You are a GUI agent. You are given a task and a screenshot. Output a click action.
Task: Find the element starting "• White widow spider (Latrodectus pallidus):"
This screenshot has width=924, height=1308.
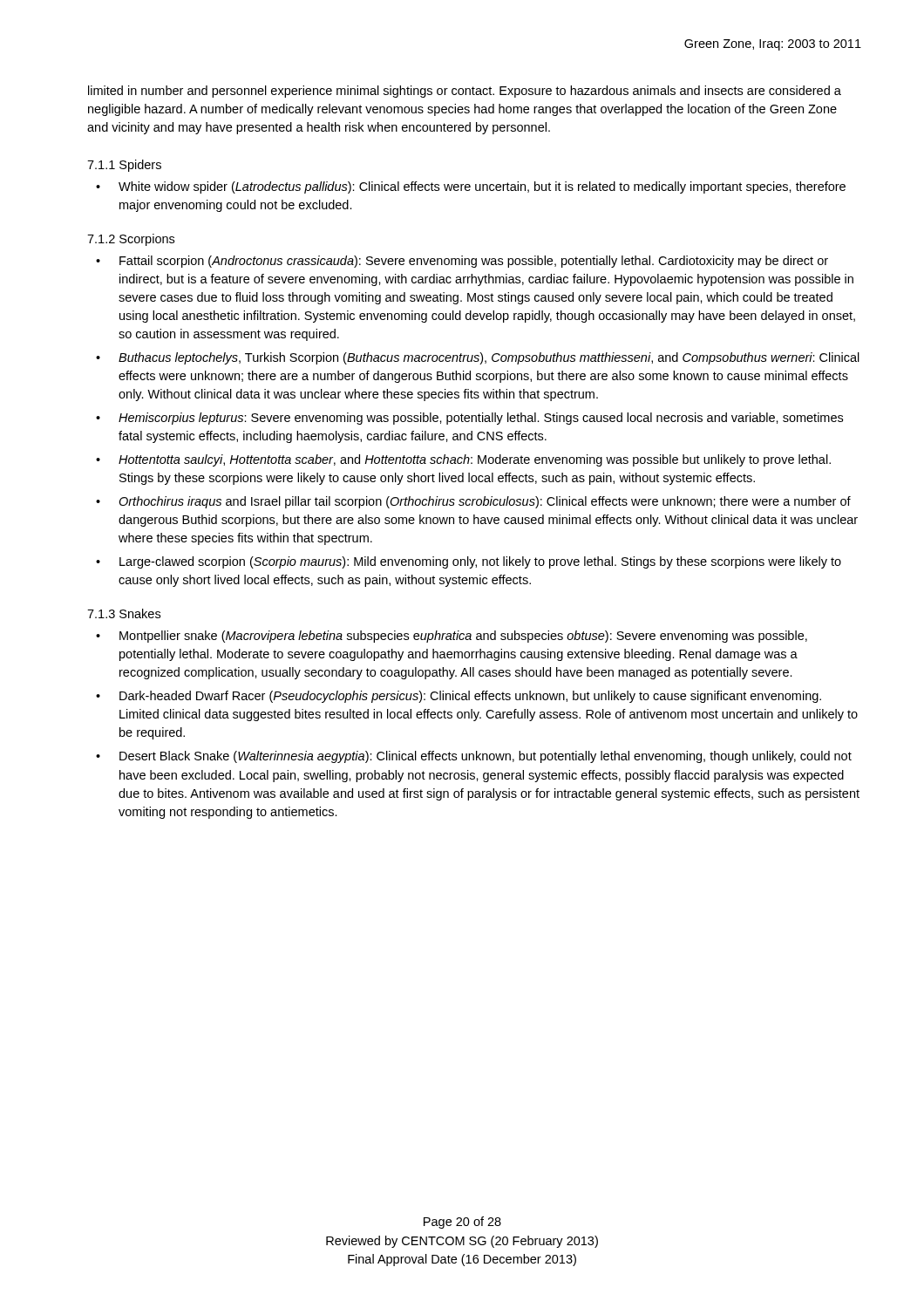(x=474, y=196)
